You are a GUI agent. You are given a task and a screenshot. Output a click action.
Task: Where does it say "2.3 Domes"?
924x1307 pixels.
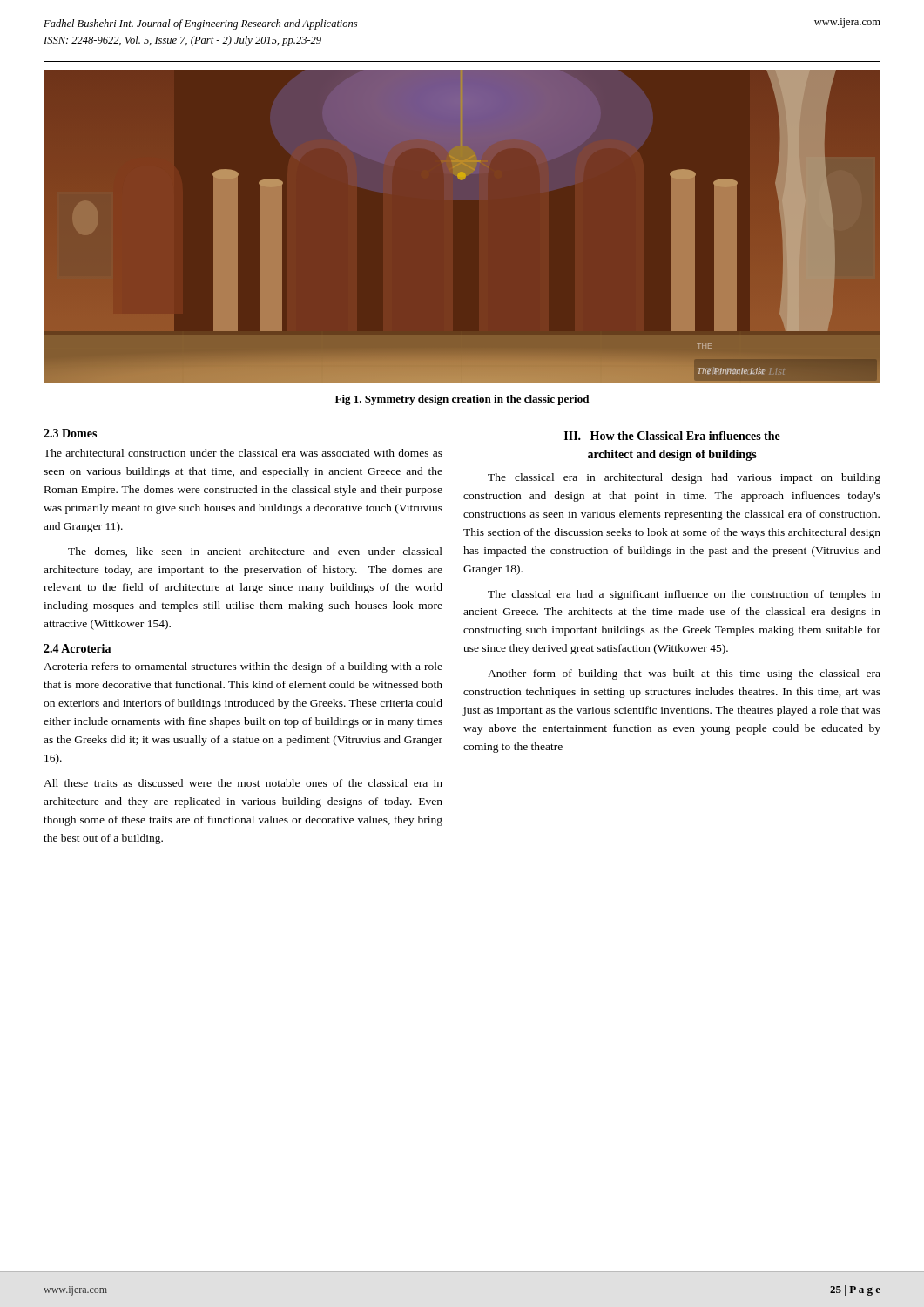[70, 434]
